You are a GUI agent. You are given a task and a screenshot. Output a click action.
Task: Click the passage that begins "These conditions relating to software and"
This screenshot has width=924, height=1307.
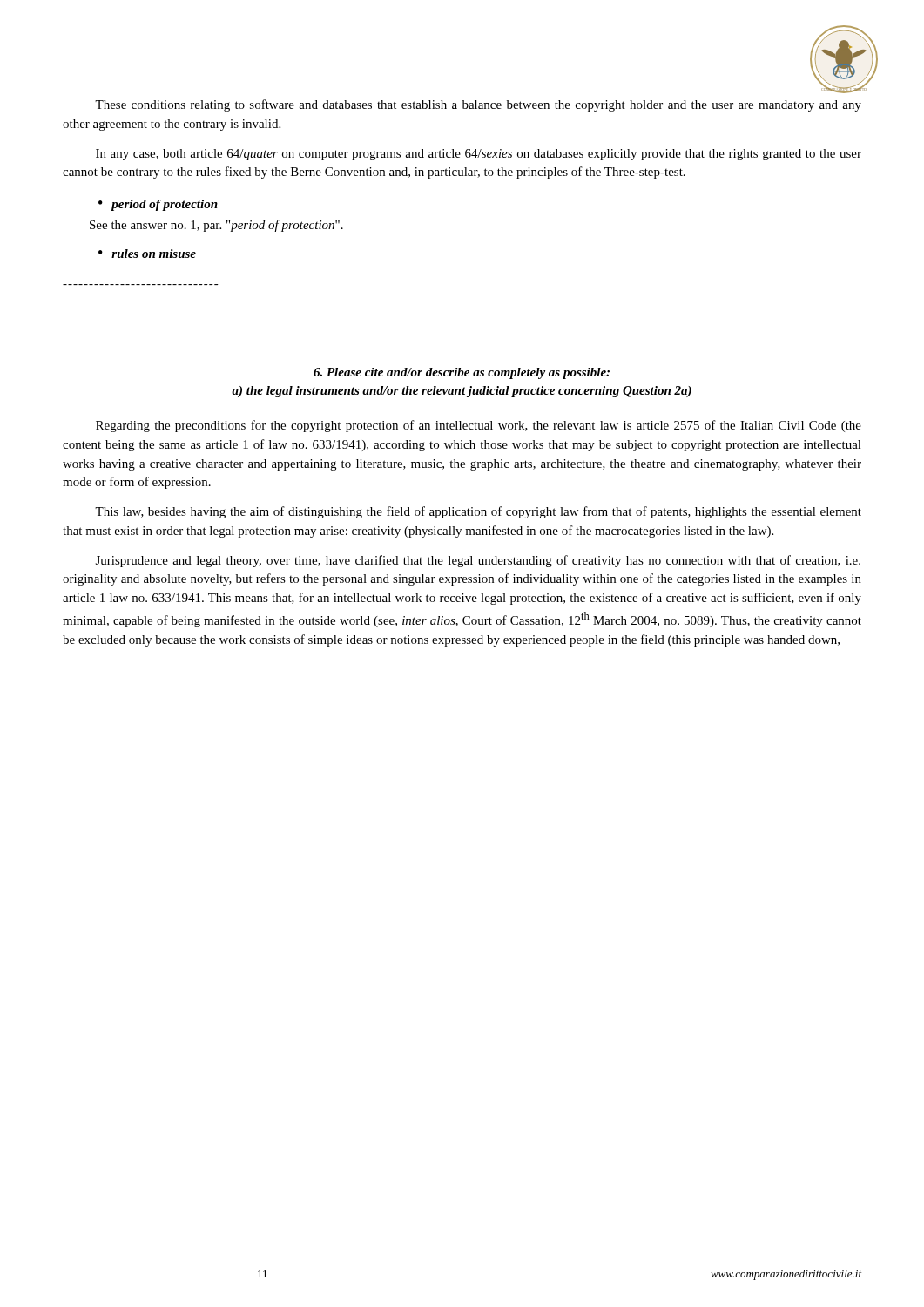coord(462,115)
